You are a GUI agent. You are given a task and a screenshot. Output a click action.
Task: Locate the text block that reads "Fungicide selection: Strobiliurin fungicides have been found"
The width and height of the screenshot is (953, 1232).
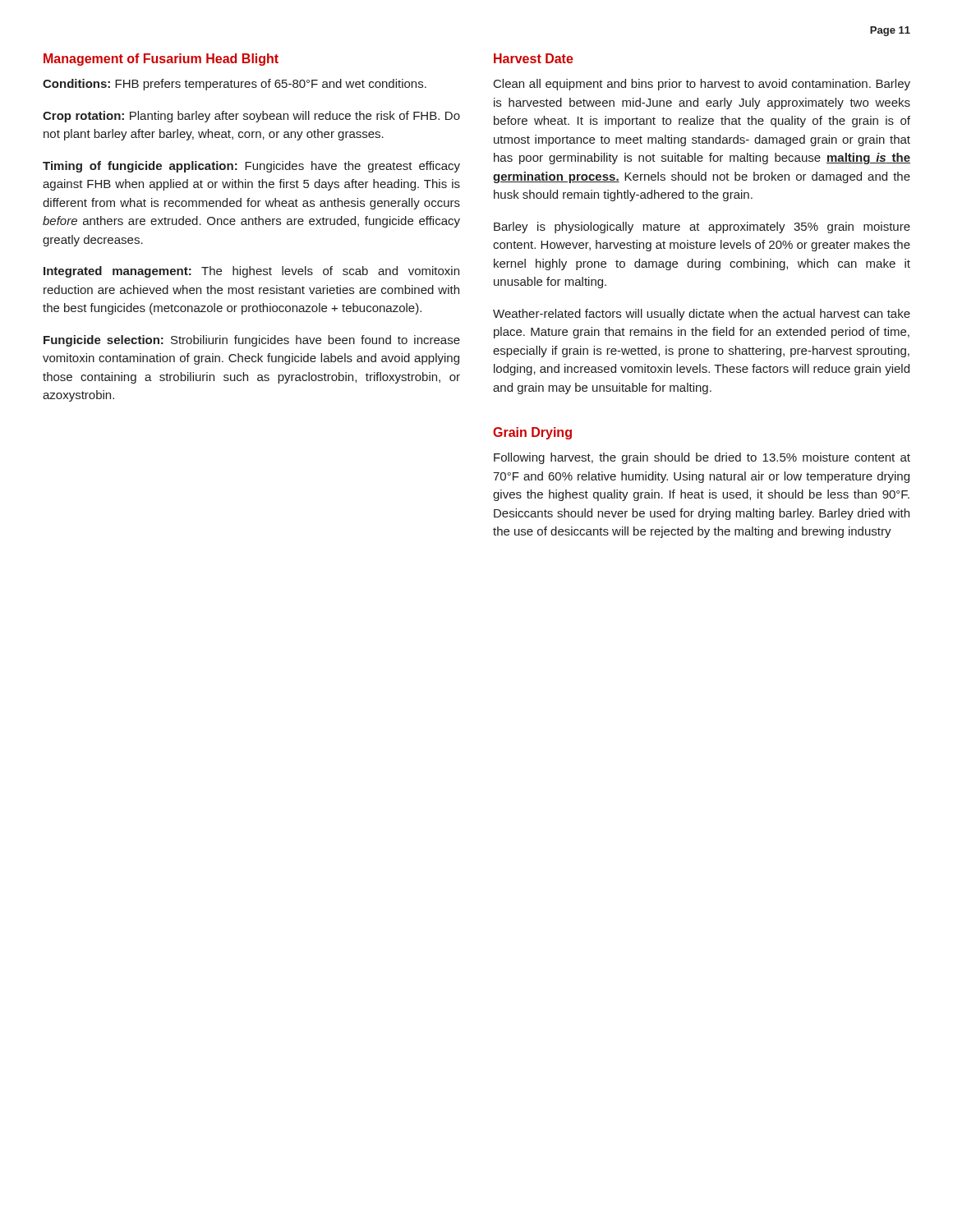coord(251,367)
